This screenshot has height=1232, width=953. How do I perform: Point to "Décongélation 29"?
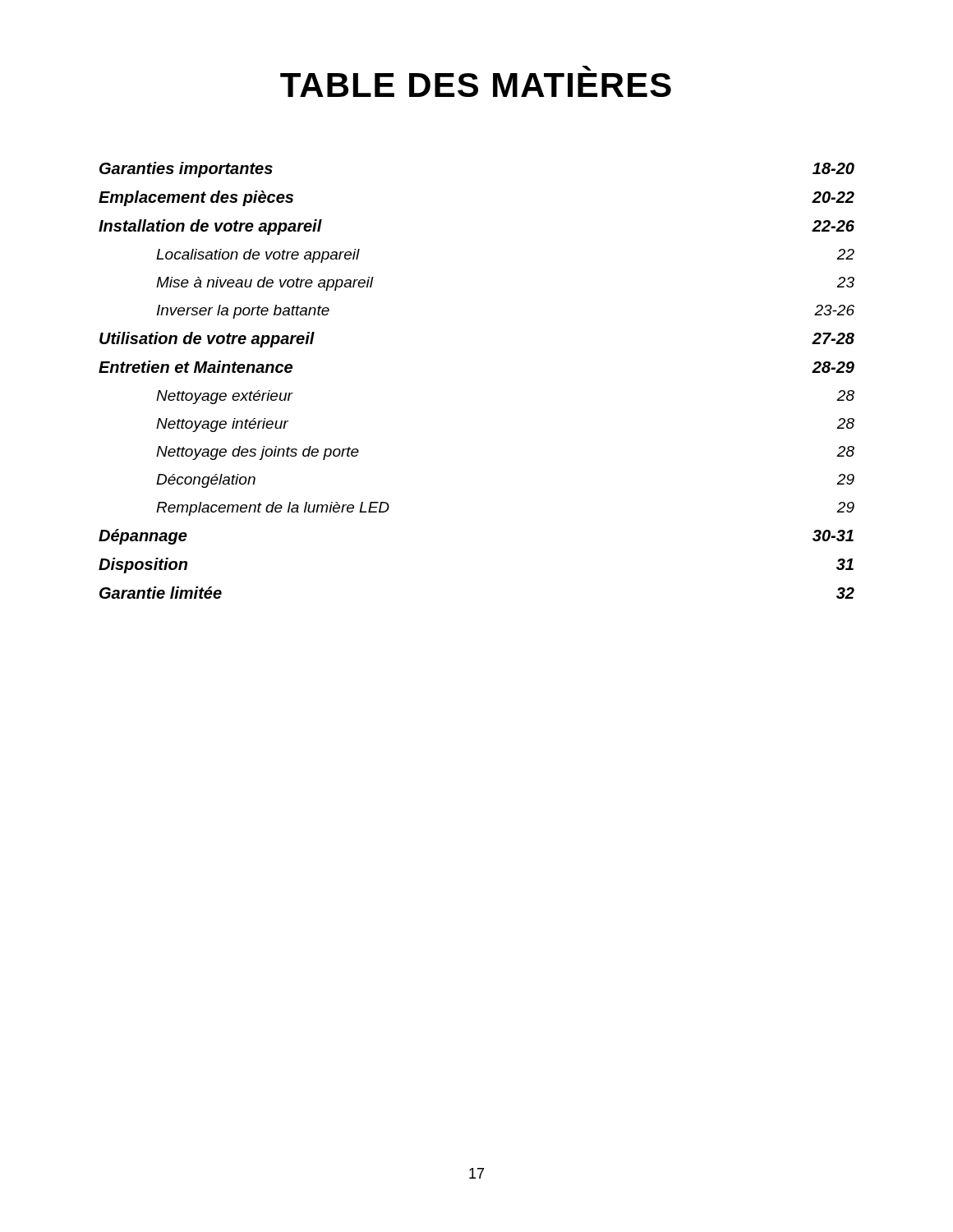tap(216, 481)
